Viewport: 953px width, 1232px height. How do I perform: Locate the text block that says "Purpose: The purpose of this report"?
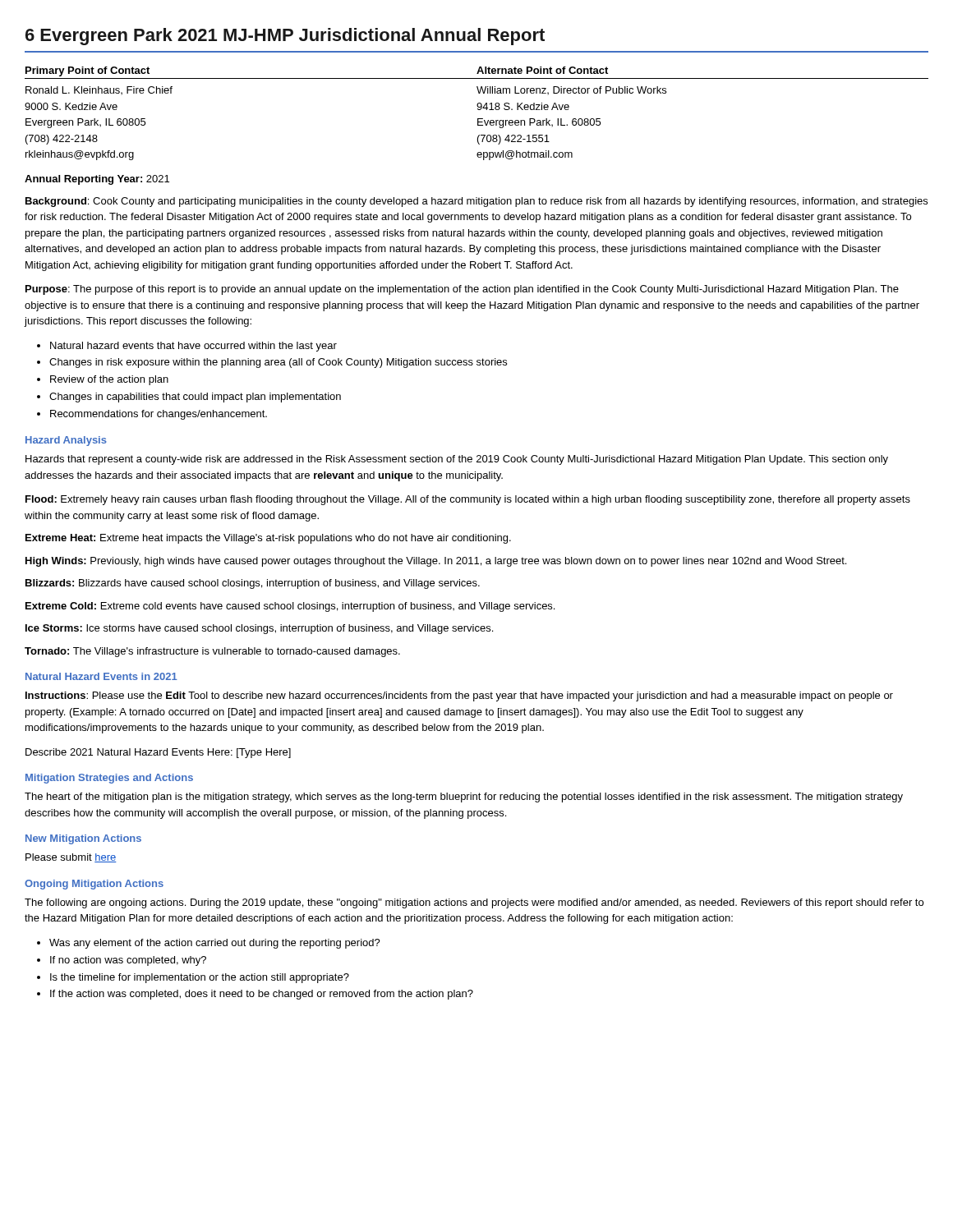[472, 305]
